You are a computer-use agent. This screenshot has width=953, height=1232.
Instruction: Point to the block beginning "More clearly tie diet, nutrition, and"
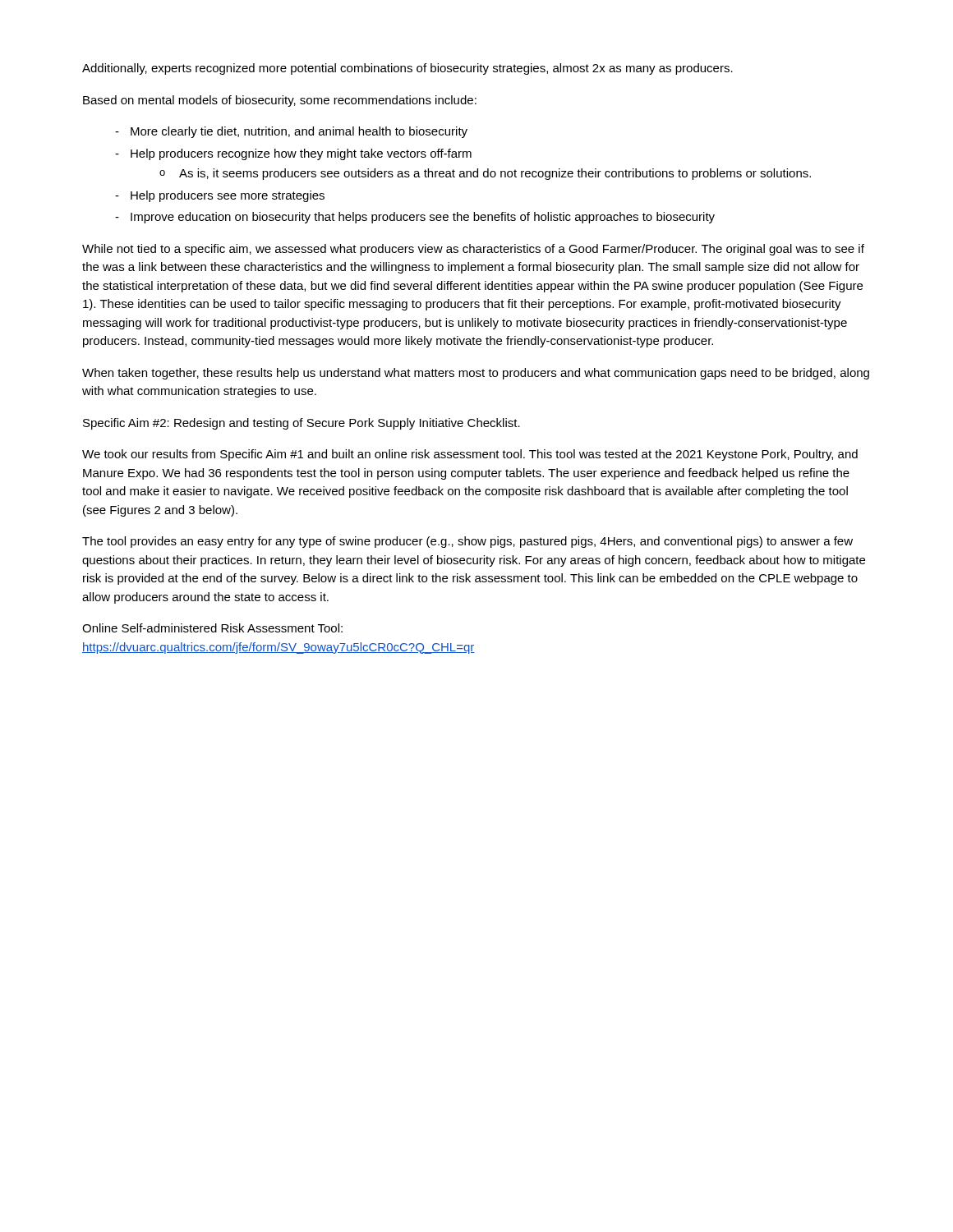(x=299, y=131)
